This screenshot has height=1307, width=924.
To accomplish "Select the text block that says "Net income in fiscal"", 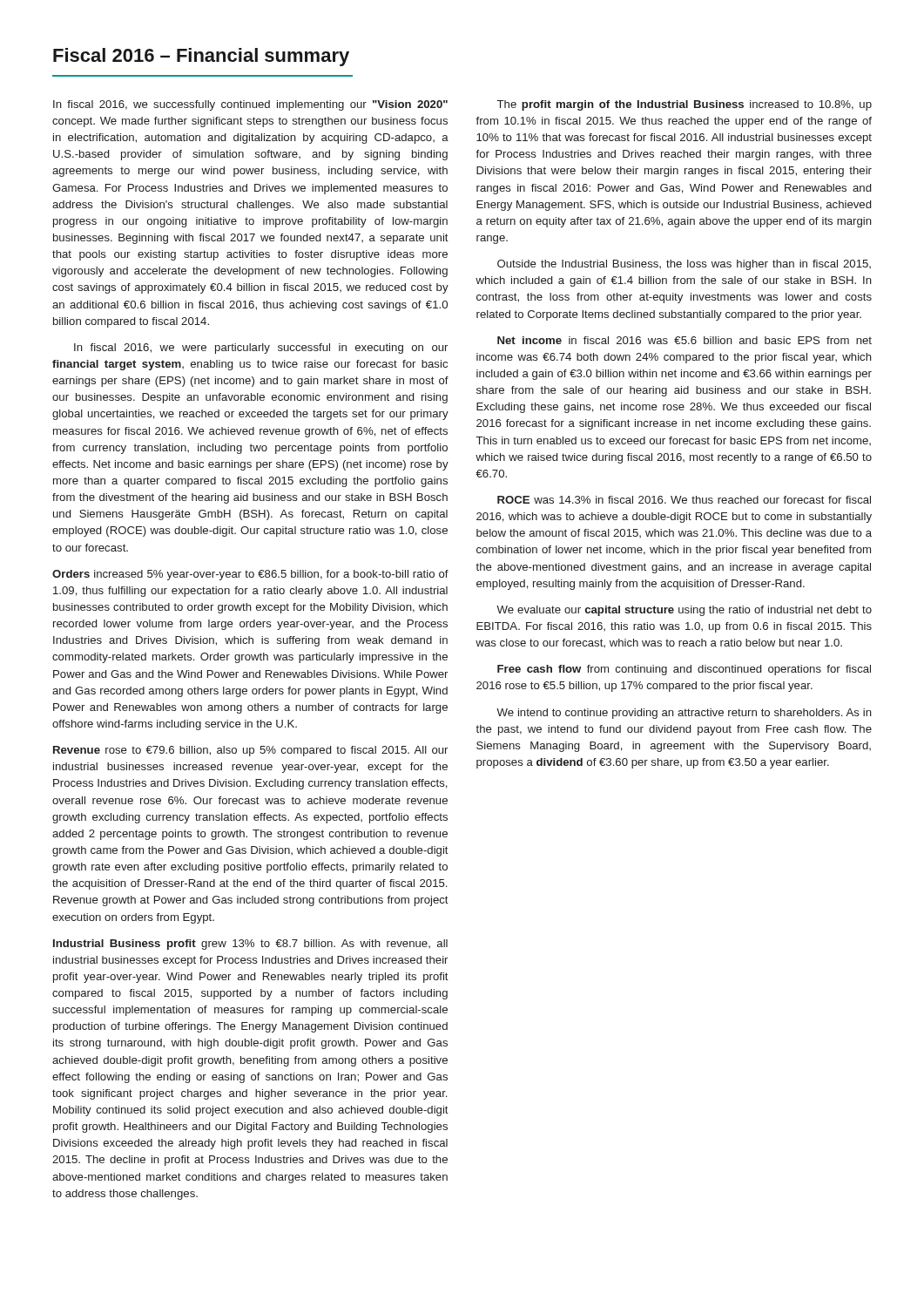I will coord(674,407).
